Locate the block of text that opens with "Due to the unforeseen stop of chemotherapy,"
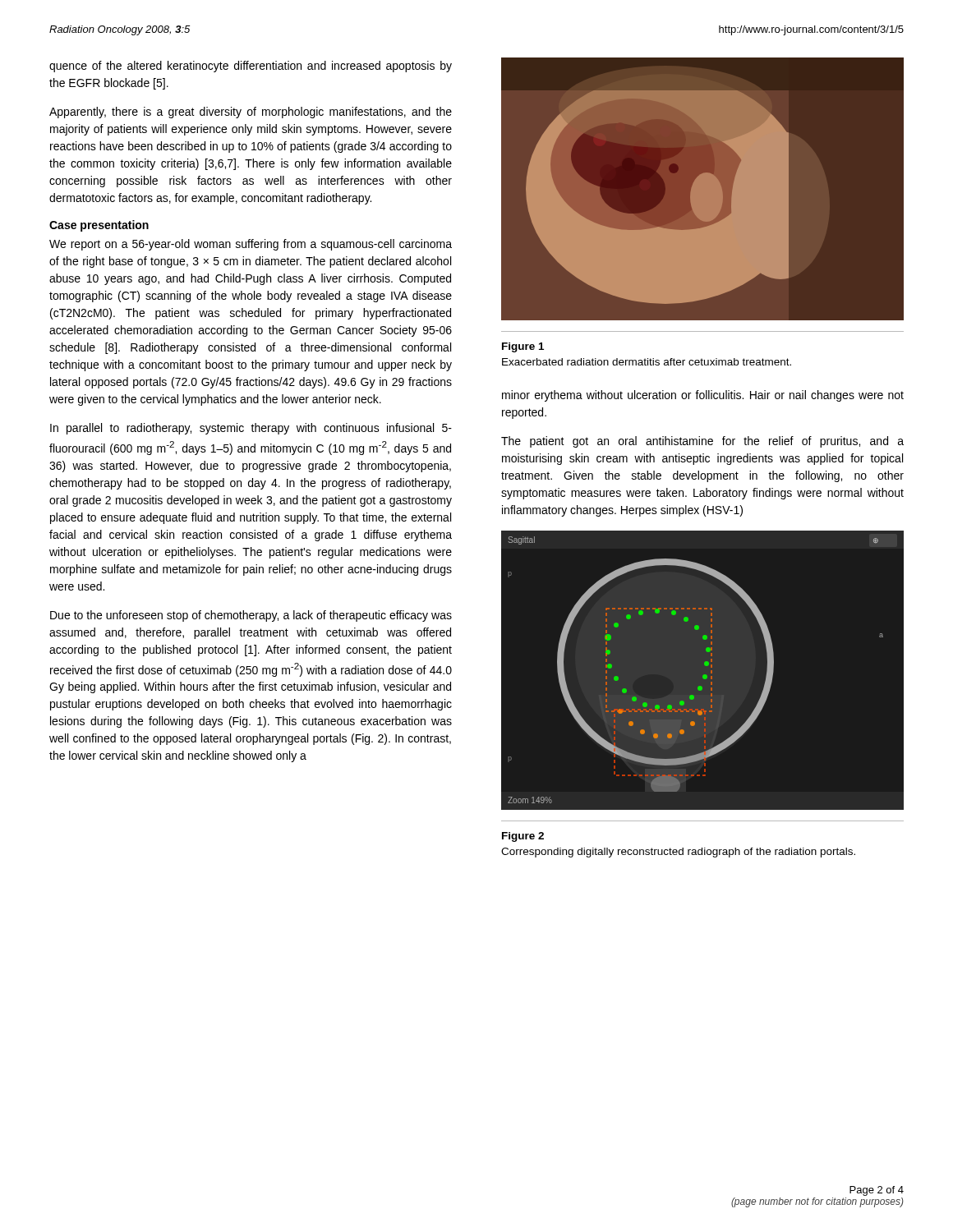This screenshot has width=953, height=1232. [x=251, y=686]
